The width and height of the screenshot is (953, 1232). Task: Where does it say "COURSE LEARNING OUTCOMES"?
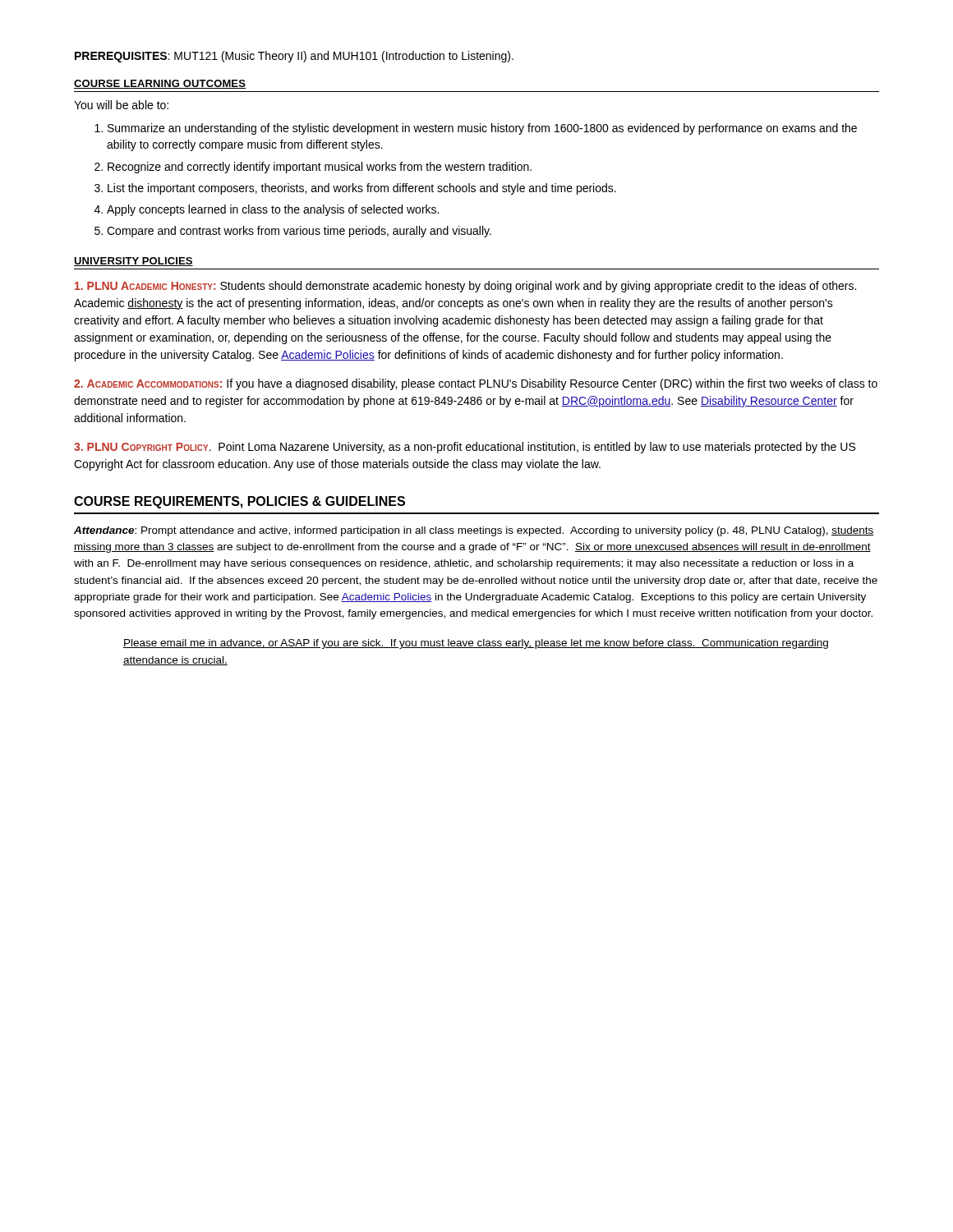point(160,83)
